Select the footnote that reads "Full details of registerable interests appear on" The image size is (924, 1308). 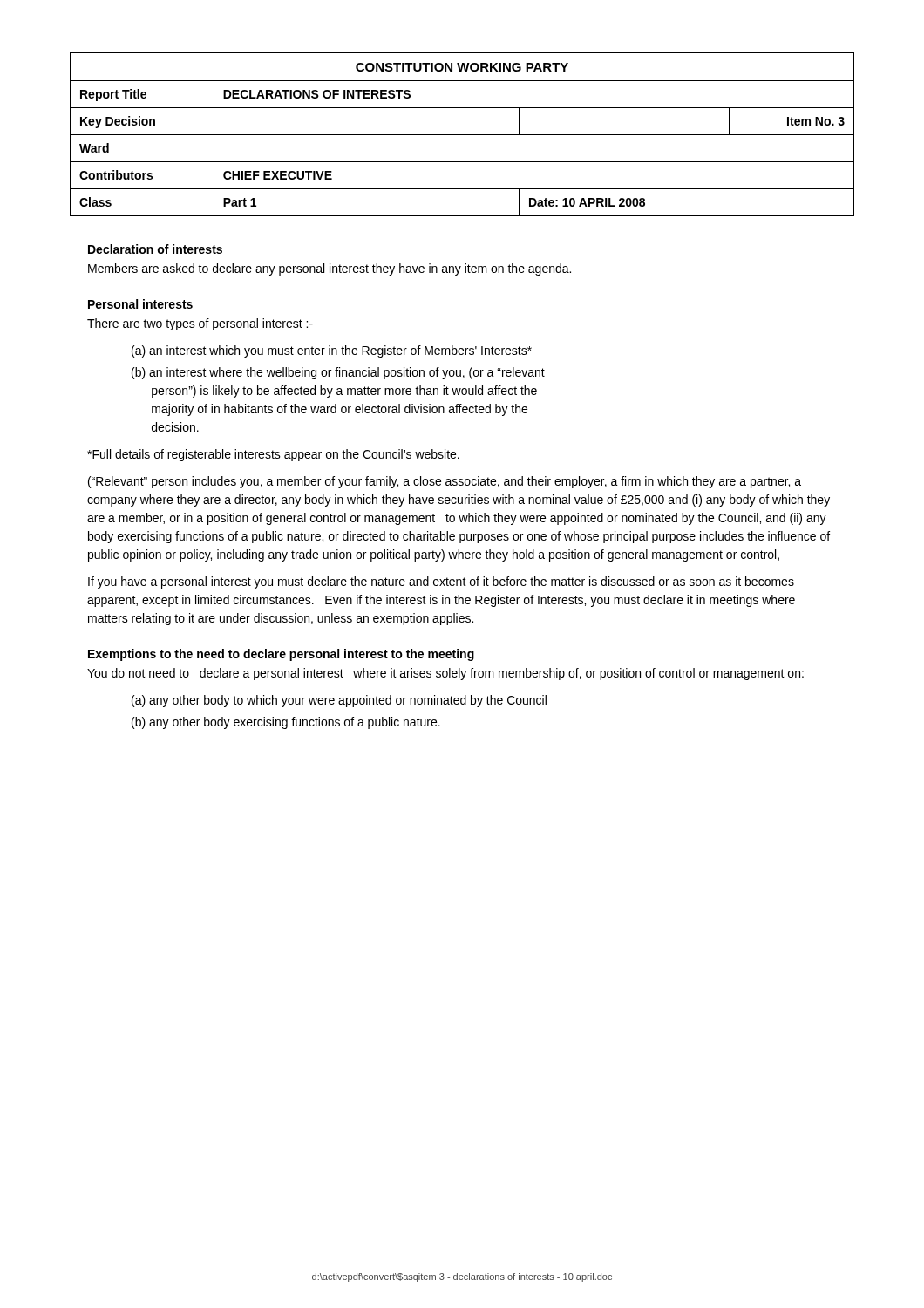pyautogui.click(x=274, y=454)
